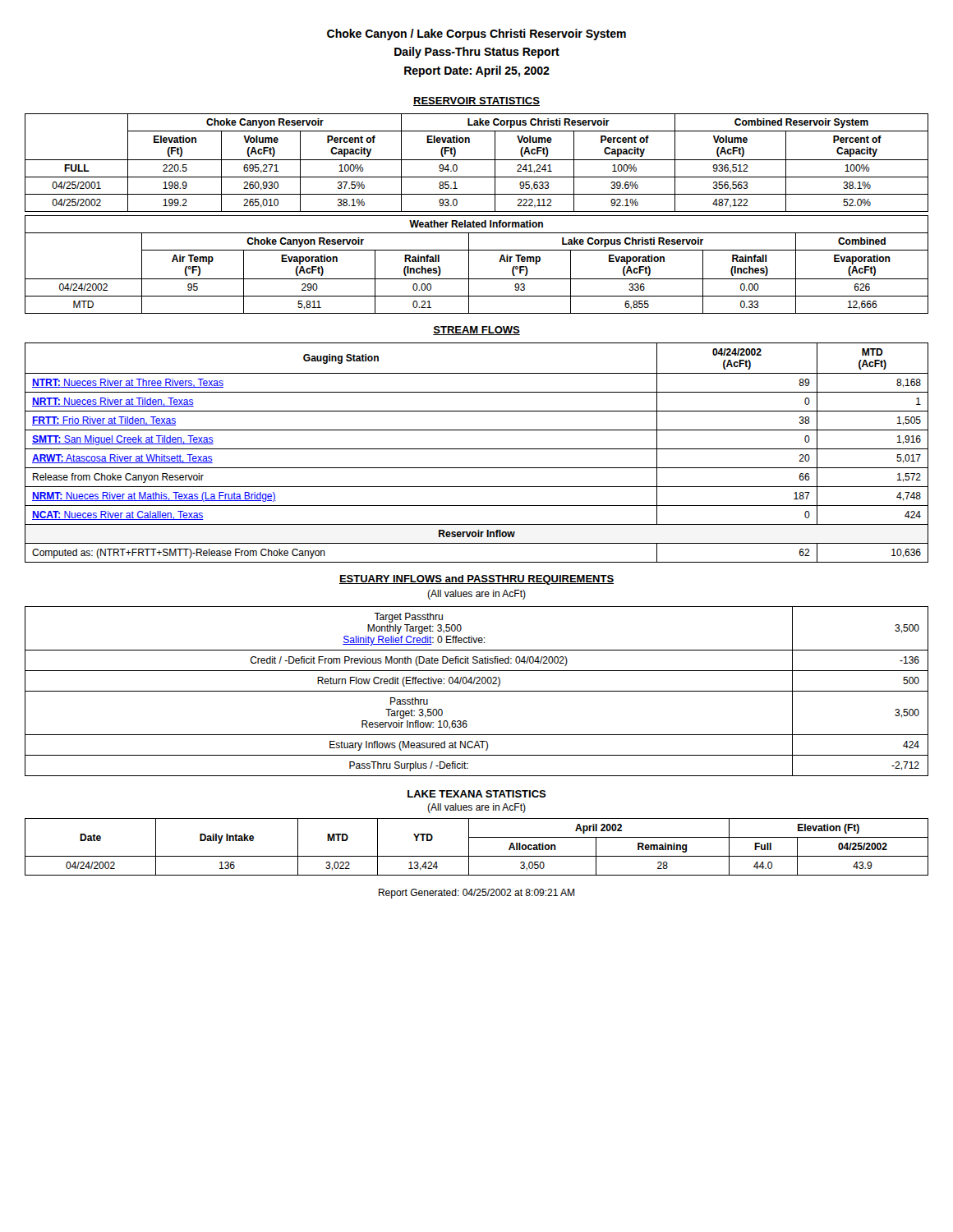Find the section header with the text "ESTUARY INFLOWS and PASSTHRU REQUIREMENTS"
The height and width of the screenshot is (1232, 953).
[x=476, y=579]
